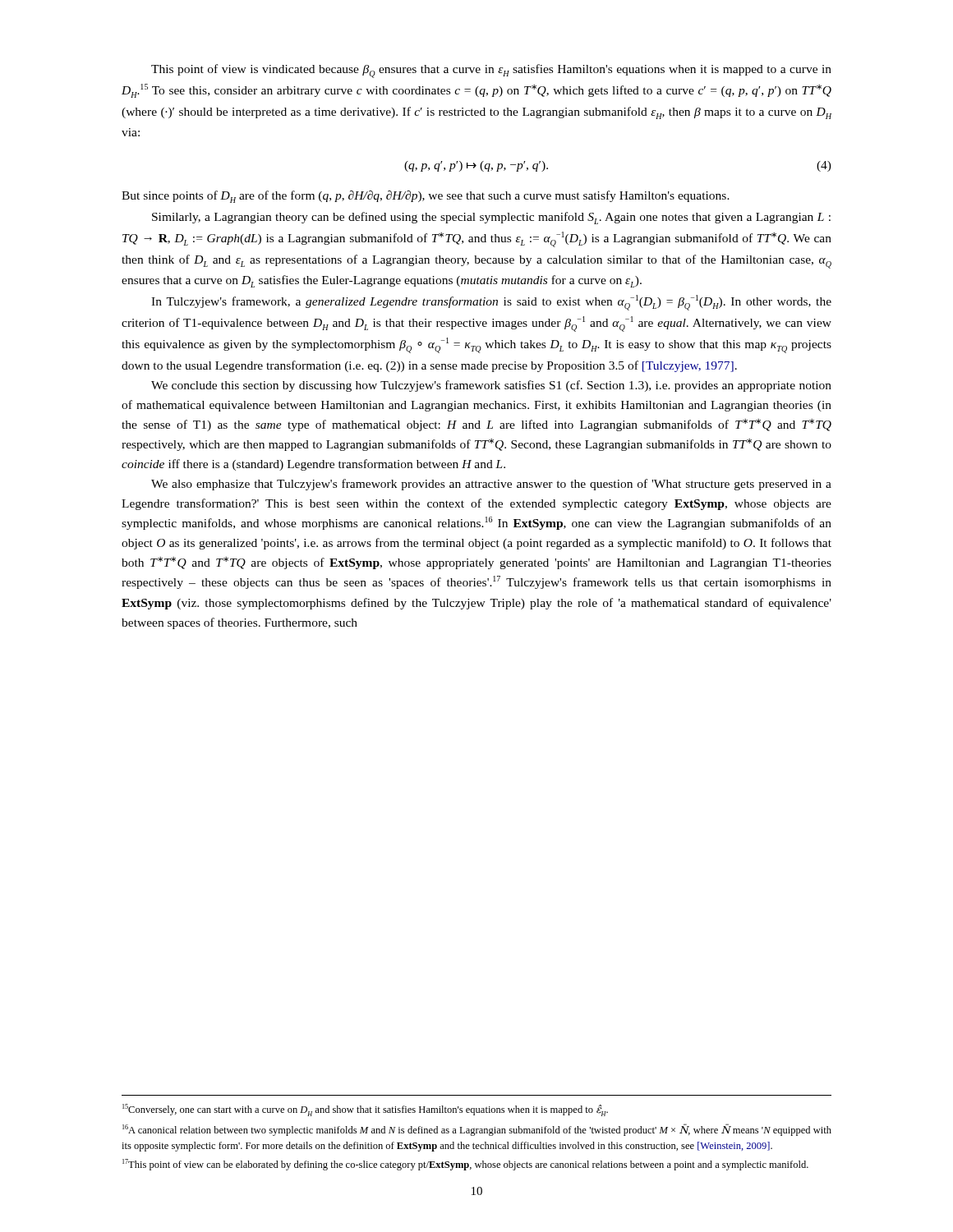Viewport: 953px width, 1232px height.
Task: Locate the passage starting "15Conversely, one can"
Action: coord(365,1110)
